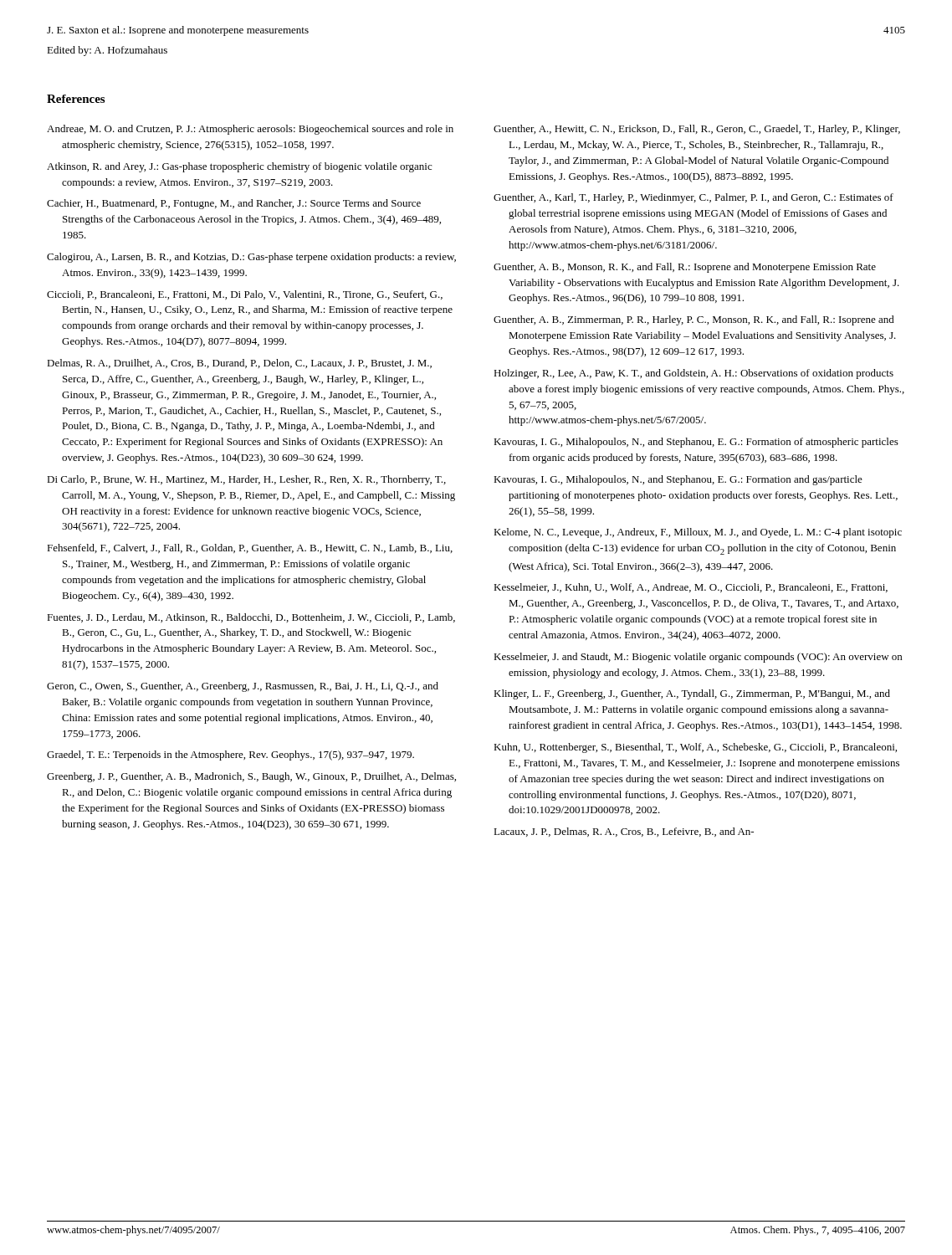Find the list item that reads "Holzinger, R., Lee, A., Paw, K."
Screen dimensions: 1255x952
point(699,396)
